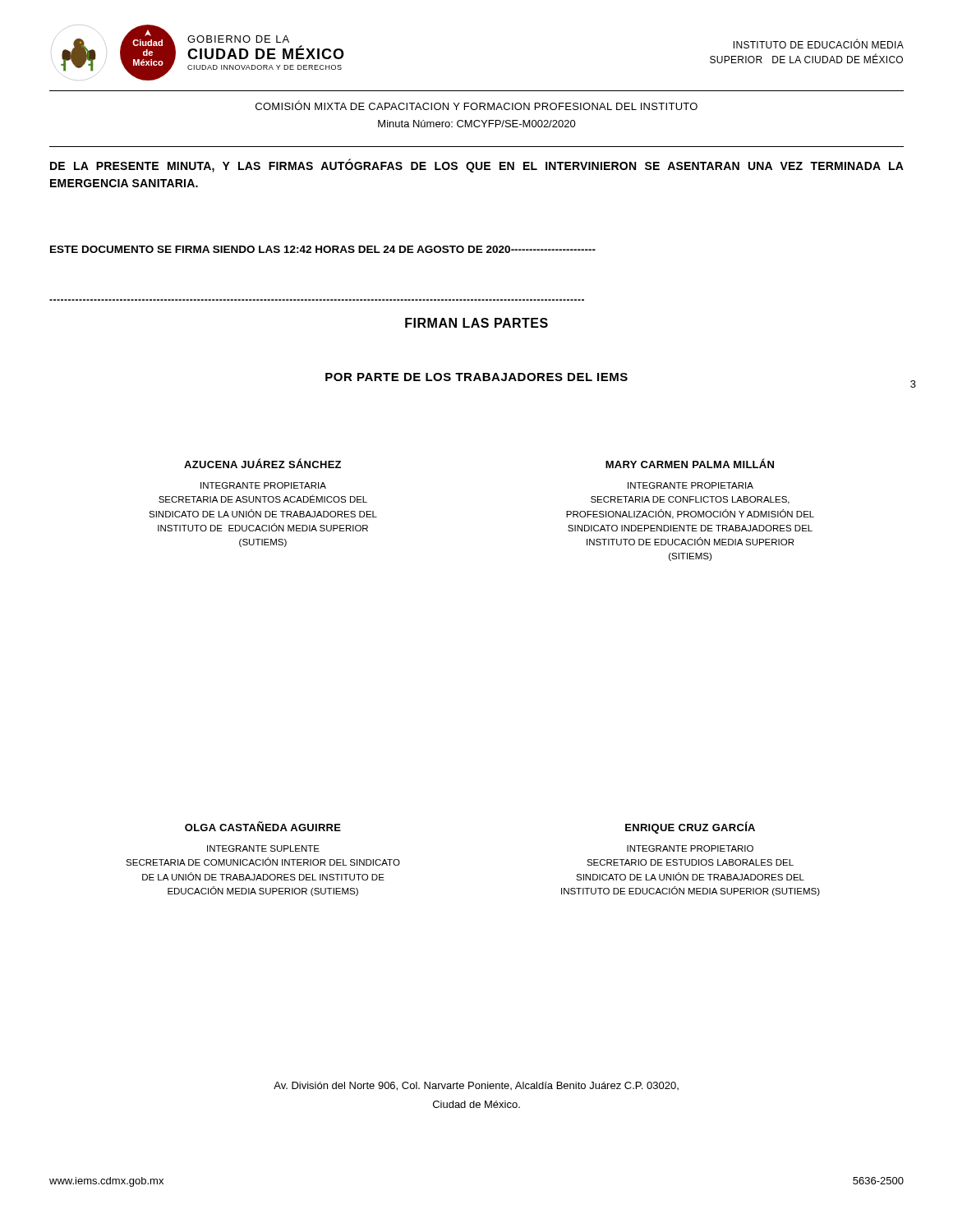Locate the block of text that opens with "DE LA PRESENTE MINUTA, Y"
The image size is (953, 1232).
tap(476, 175)
